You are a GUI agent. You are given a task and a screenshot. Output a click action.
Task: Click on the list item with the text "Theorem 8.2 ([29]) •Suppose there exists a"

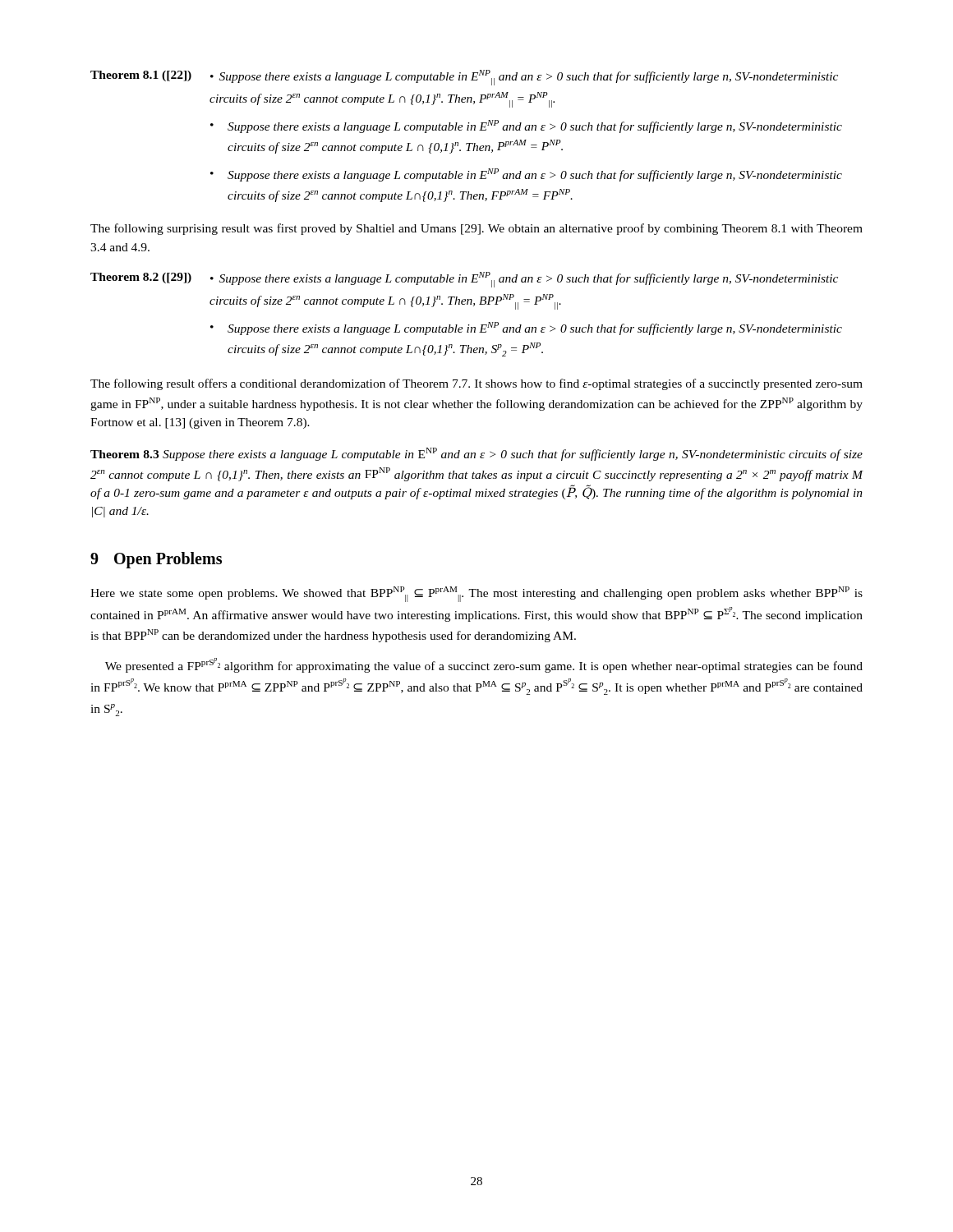tap(476, 314)
